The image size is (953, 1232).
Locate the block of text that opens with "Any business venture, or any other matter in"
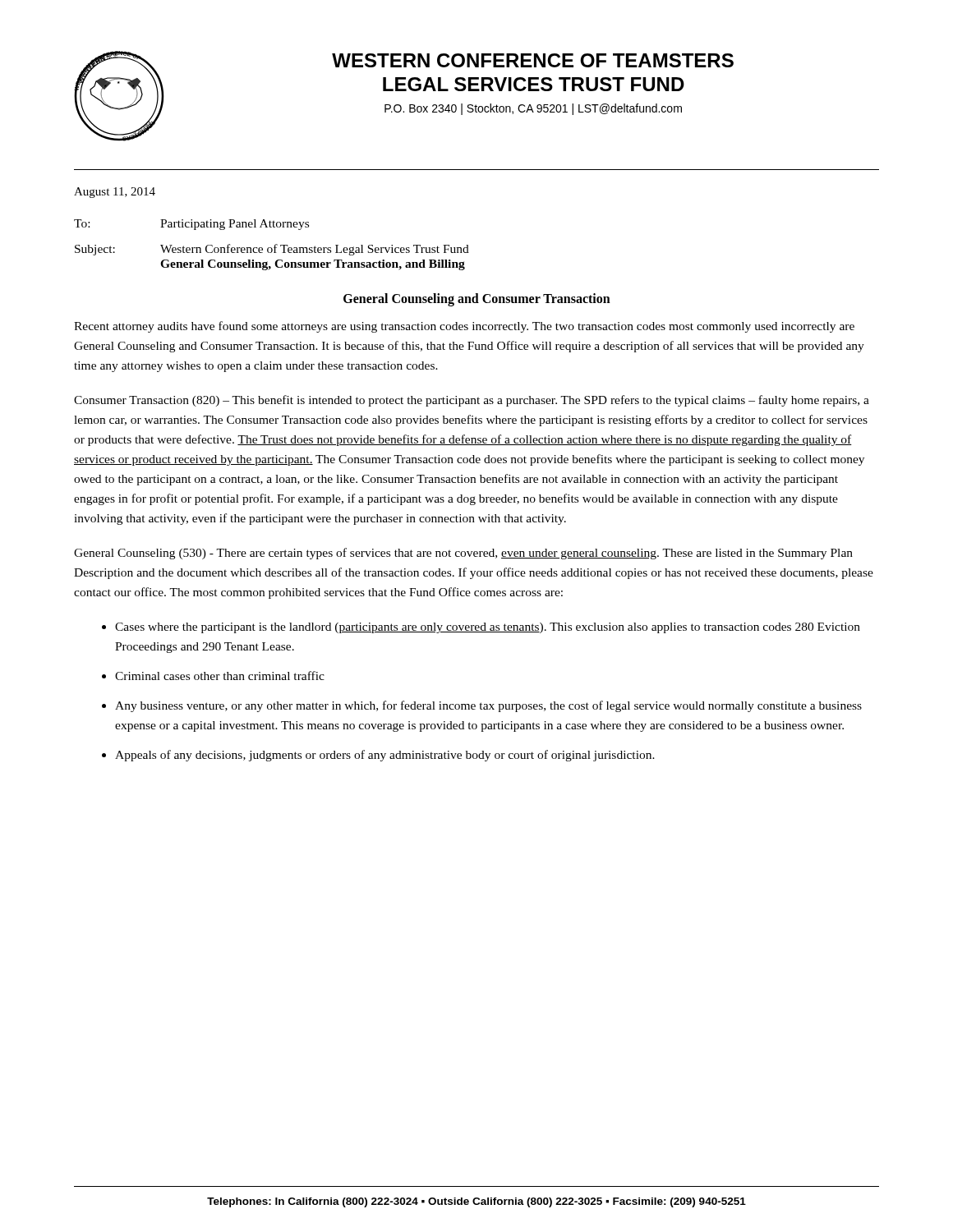coord(488,715)
